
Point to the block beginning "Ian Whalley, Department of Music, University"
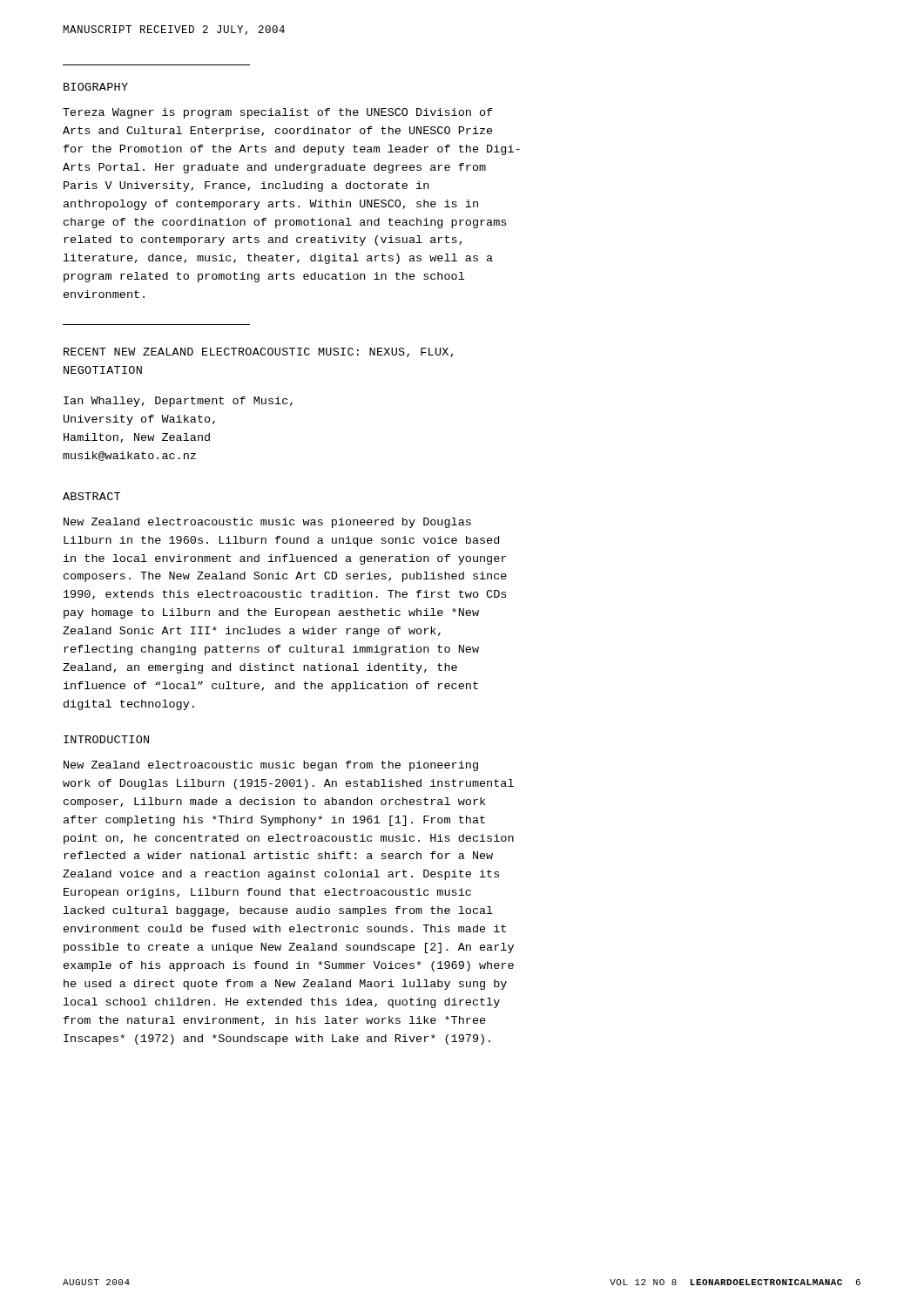179,429
